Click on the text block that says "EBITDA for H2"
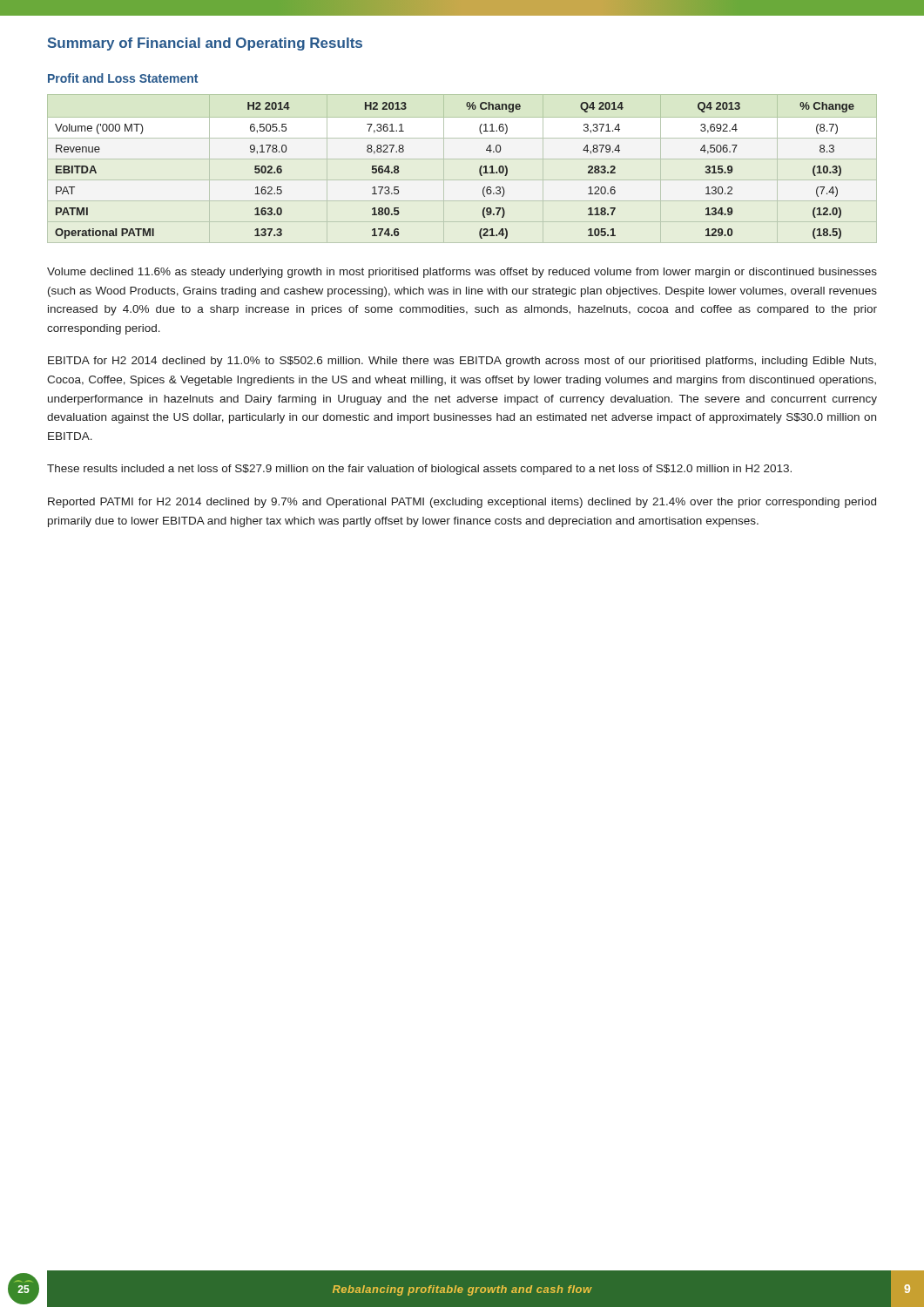 point(462,398)
